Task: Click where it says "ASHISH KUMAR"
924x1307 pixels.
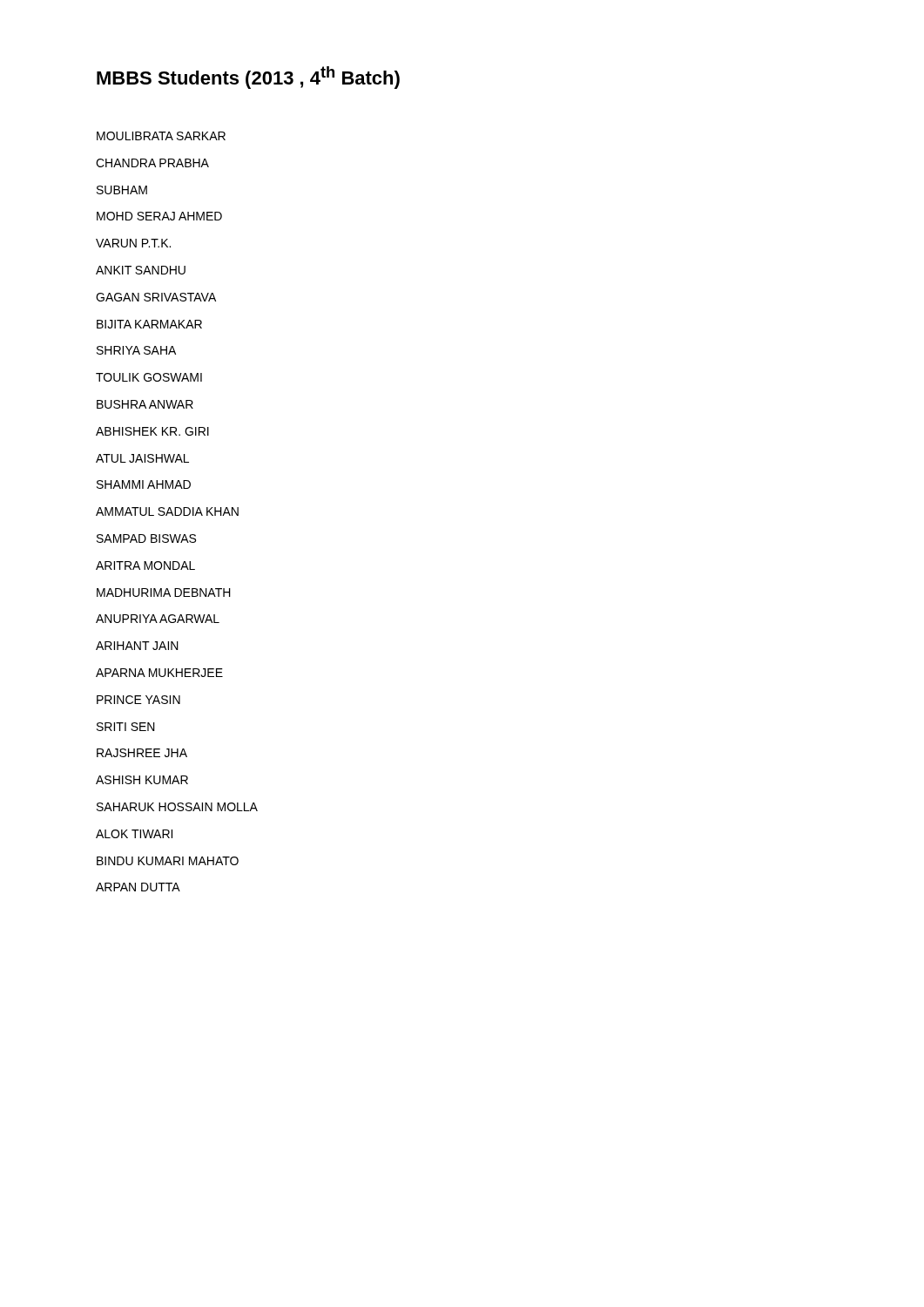Action: (x=142, y=780)
